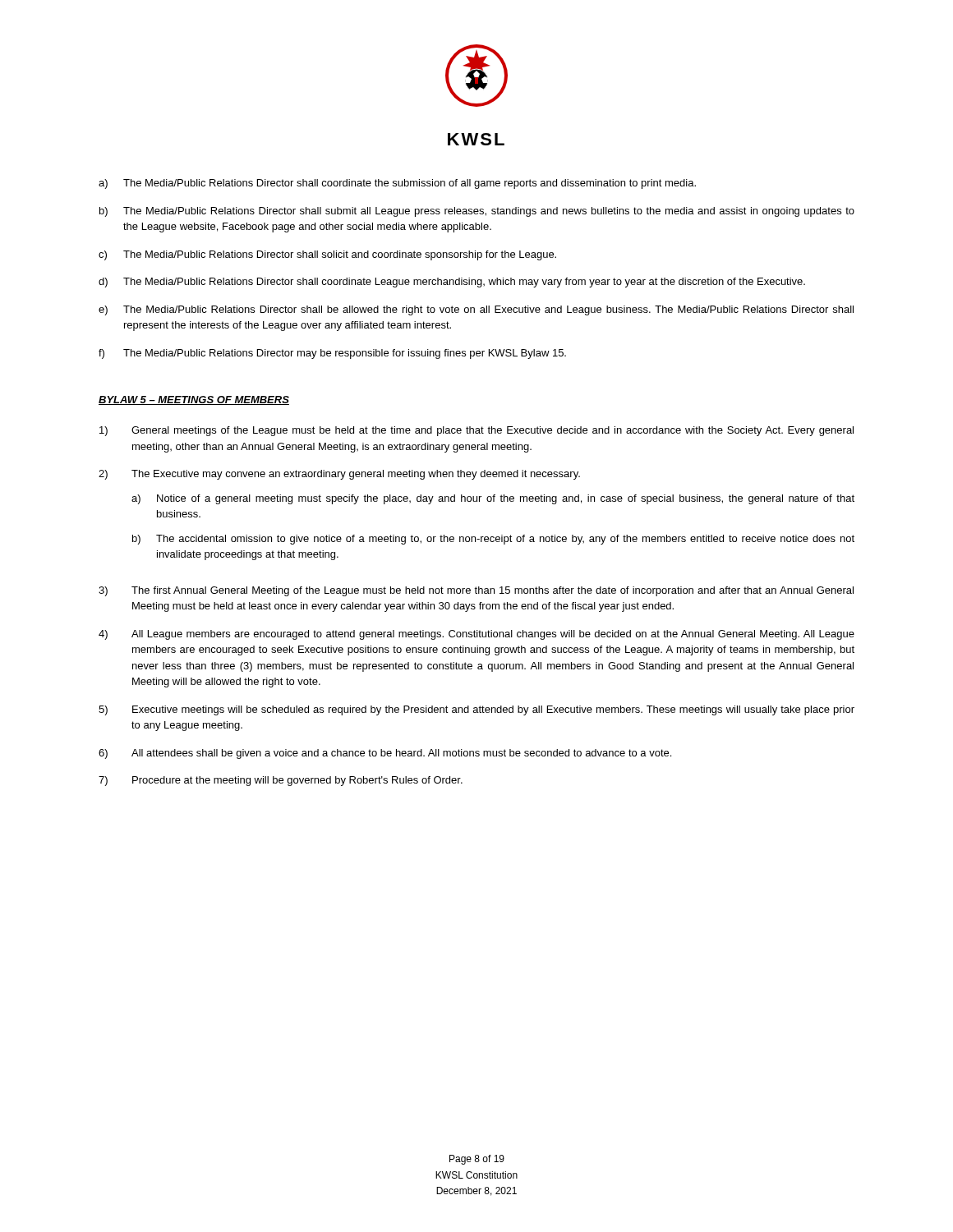This screenshot has width=953, height=1232.
Task: Click the passage that begins "3) The first"
Action: (x=476, y=598)
